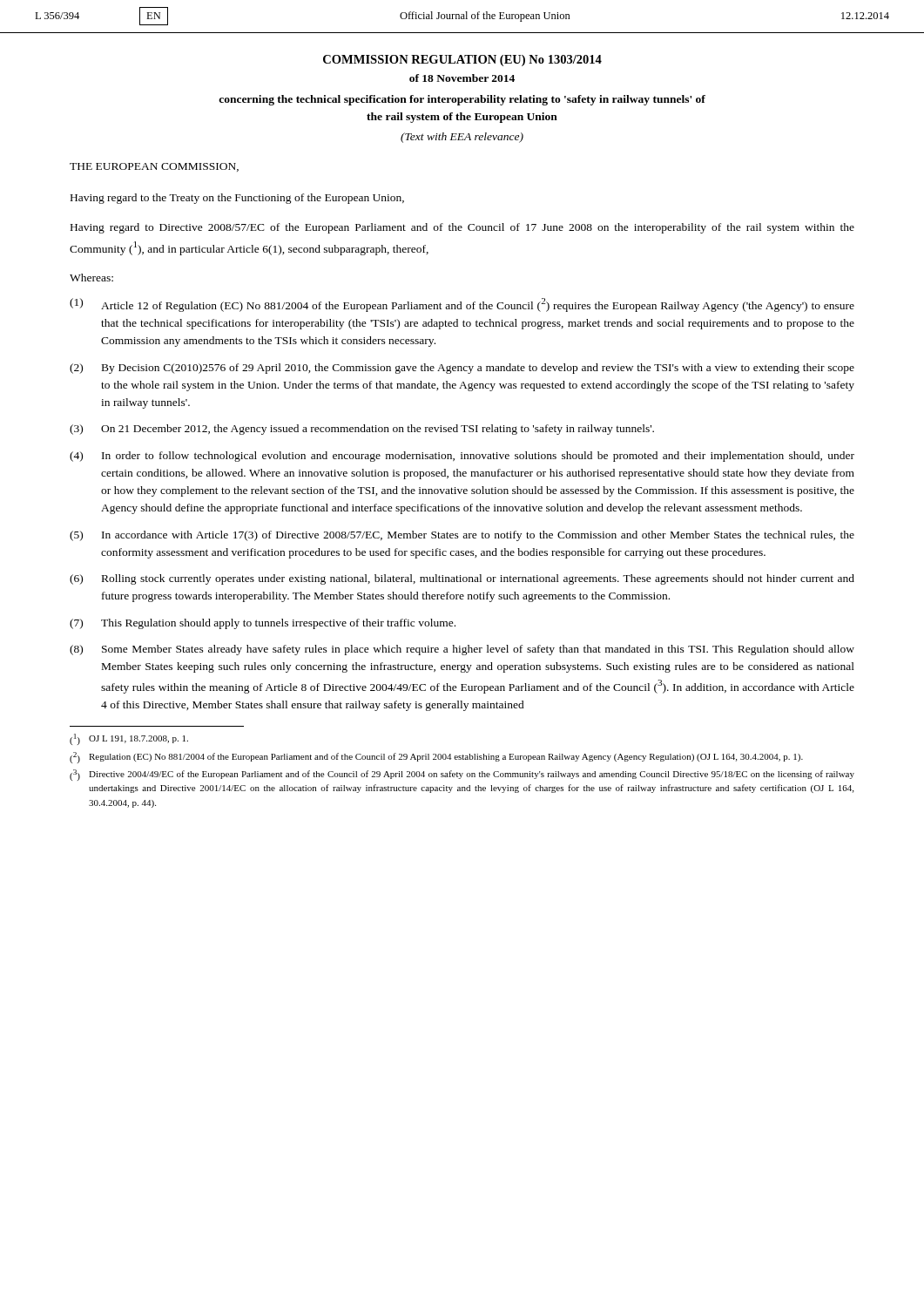Image resolution: width=924 pixels, height=1307 pixels.
Task: Locate the list item containing "(7) This Regulation should apply to"
Action: (x=263, y=623)
